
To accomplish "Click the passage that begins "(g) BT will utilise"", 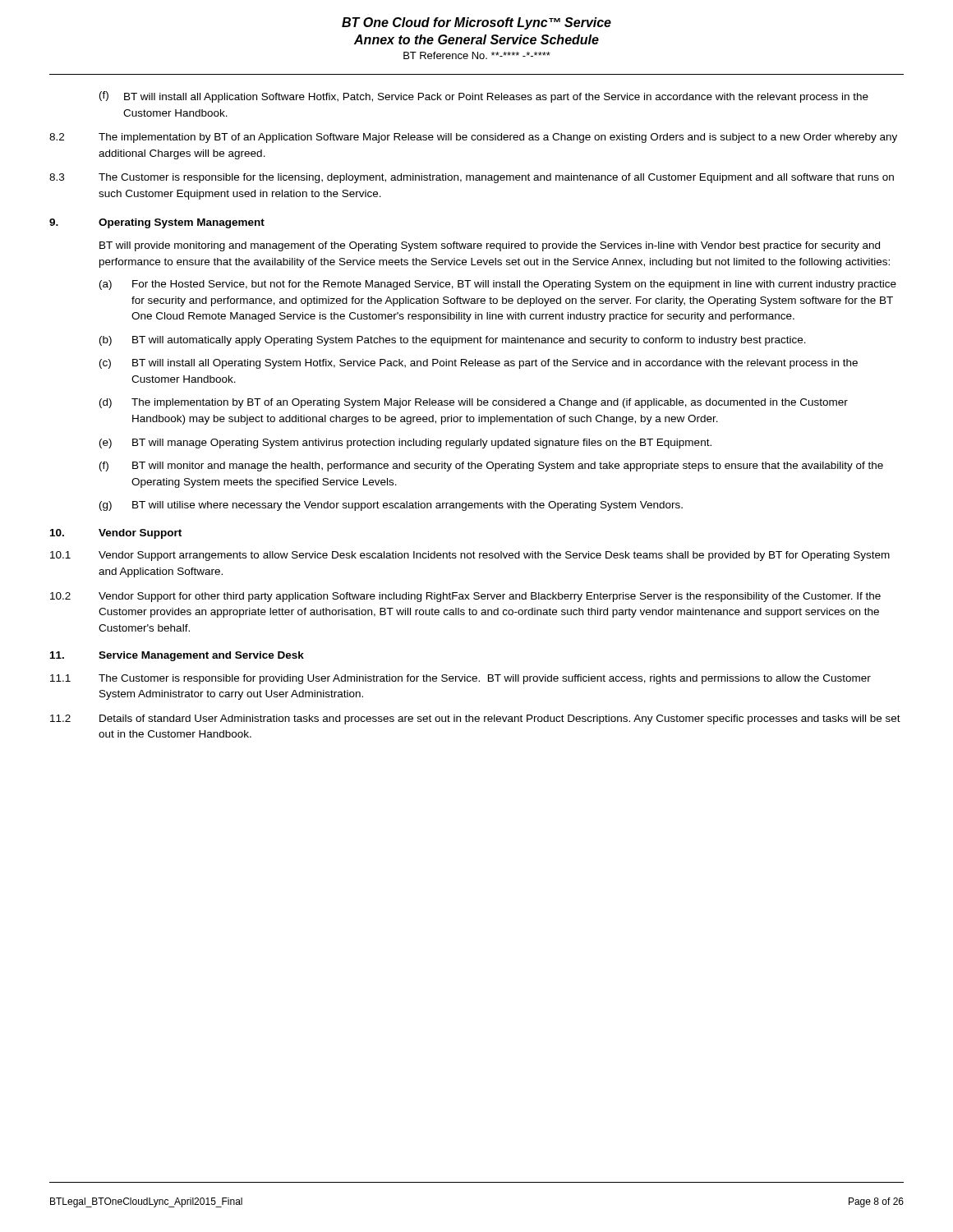I will pyautogui.click(x=501, y=505).
